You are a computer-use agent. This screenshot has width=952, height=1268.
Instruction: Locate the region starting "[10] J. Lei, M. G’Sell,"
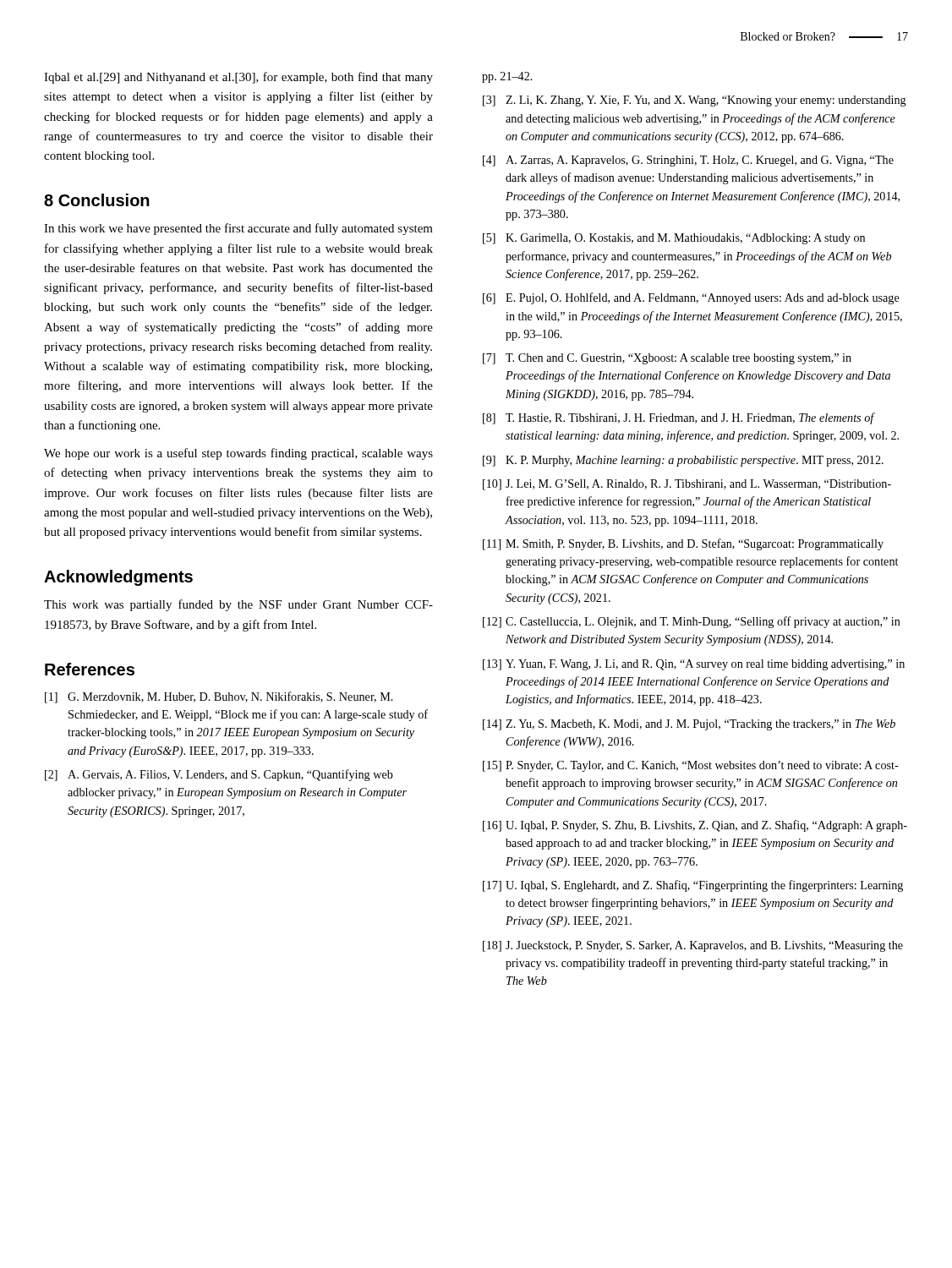(695, 502)
